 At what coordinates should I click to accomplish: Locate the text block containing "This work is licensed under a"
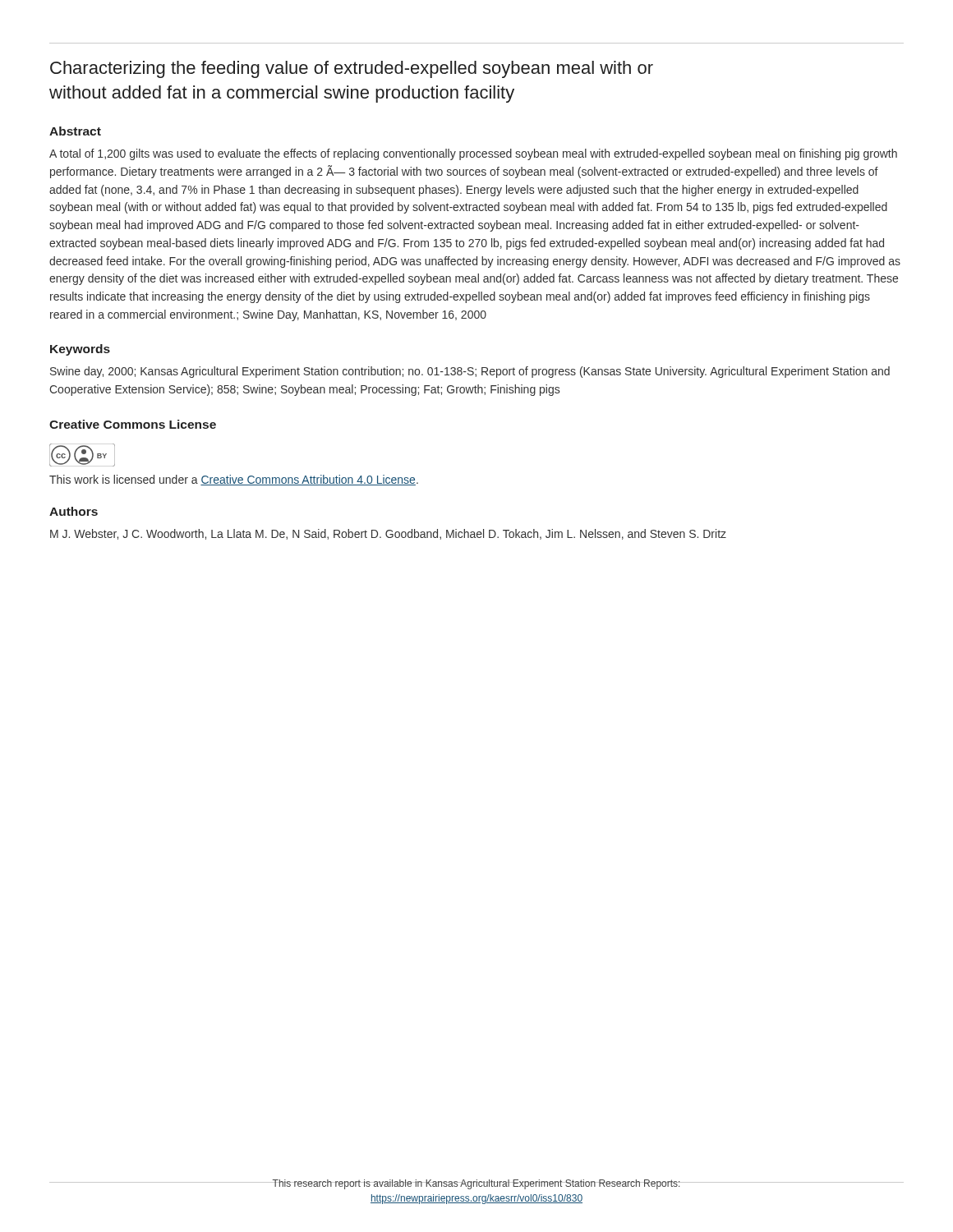(x=234, y=480)
